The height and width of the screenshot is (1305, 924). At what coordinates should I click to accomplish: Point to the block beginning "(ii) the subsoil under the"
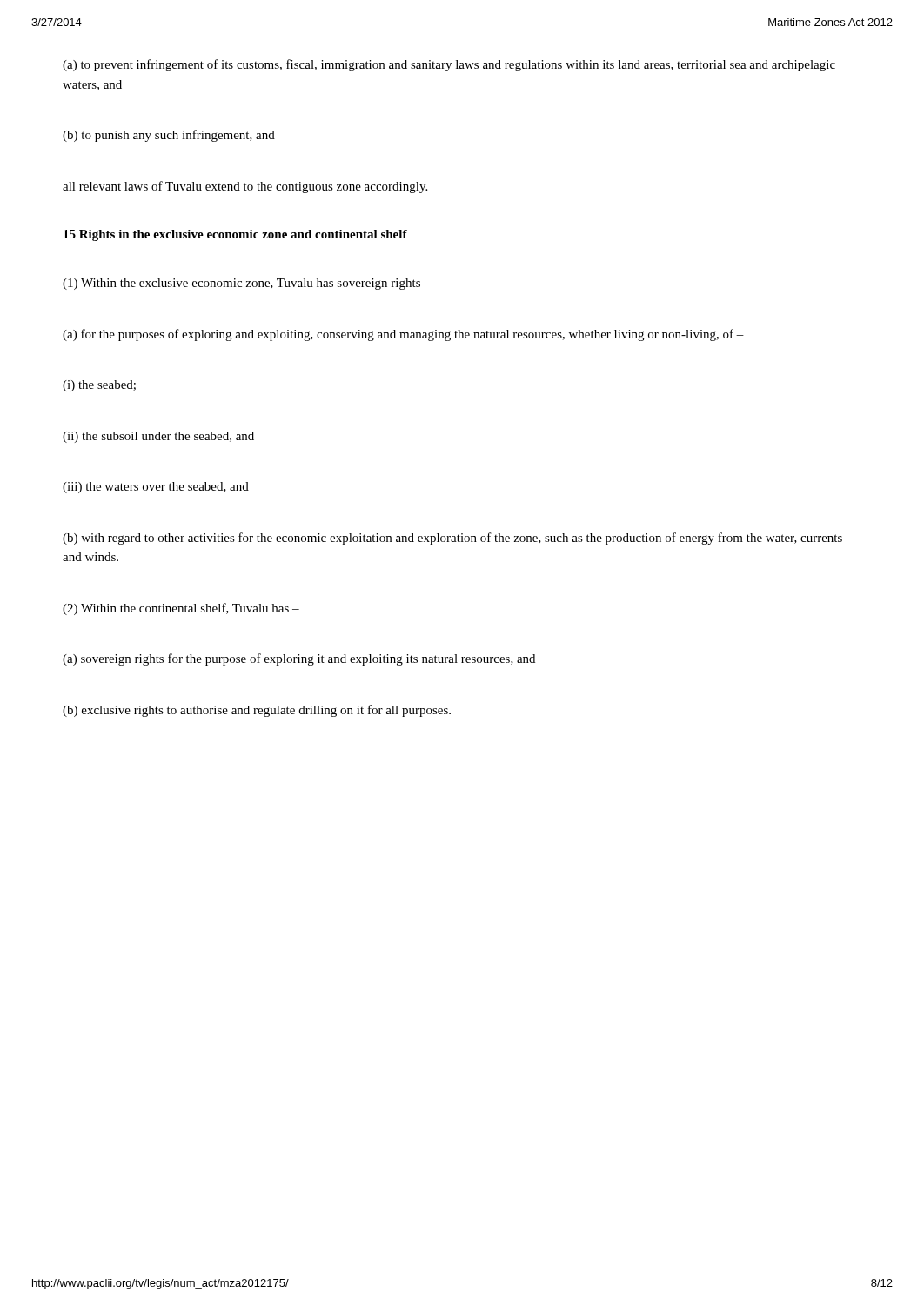pos(159,435)
